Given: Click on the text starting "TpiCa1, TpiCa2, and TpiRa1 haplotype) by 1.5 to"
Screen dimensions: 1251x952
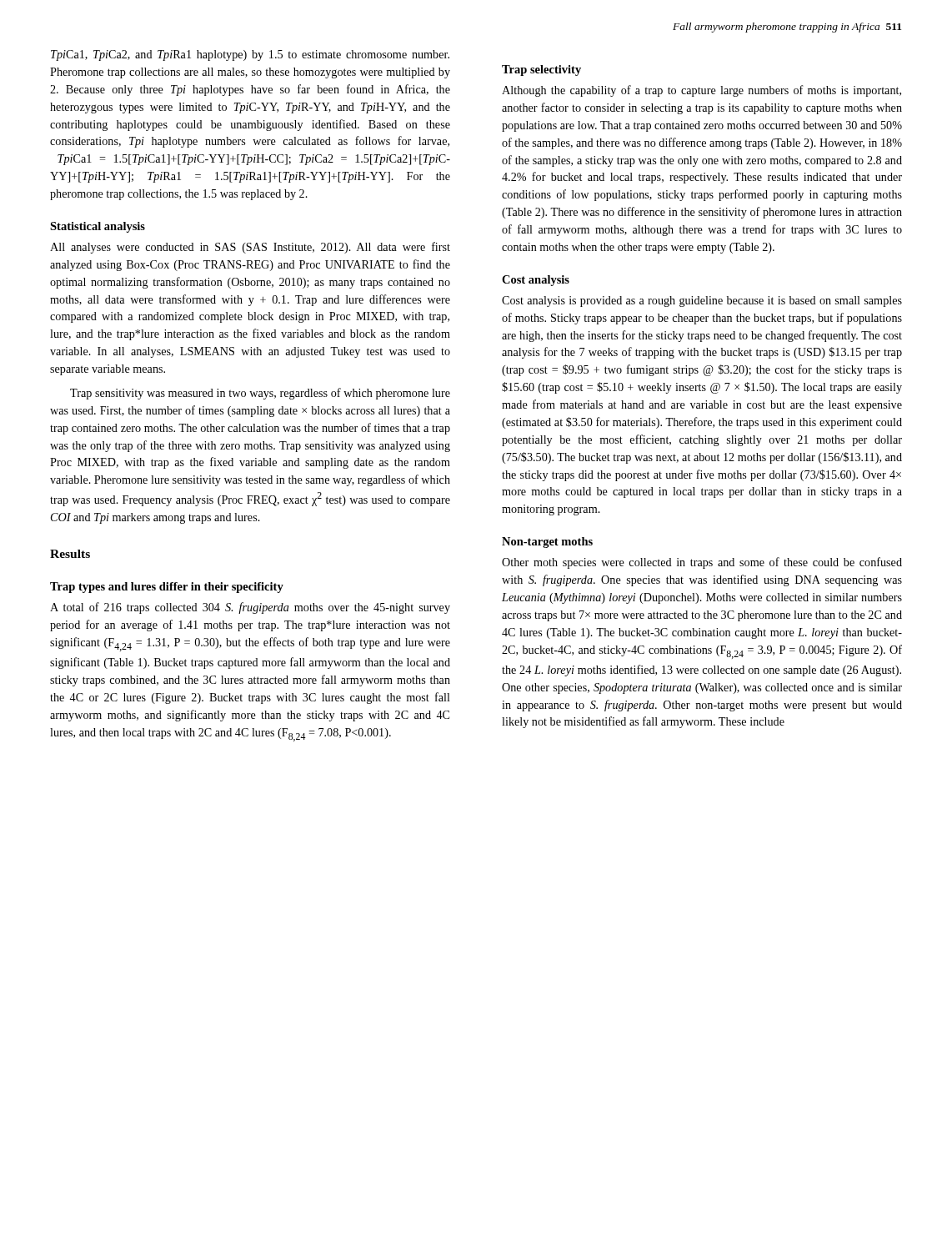Looking at the screenshot, I should (250, 124).
